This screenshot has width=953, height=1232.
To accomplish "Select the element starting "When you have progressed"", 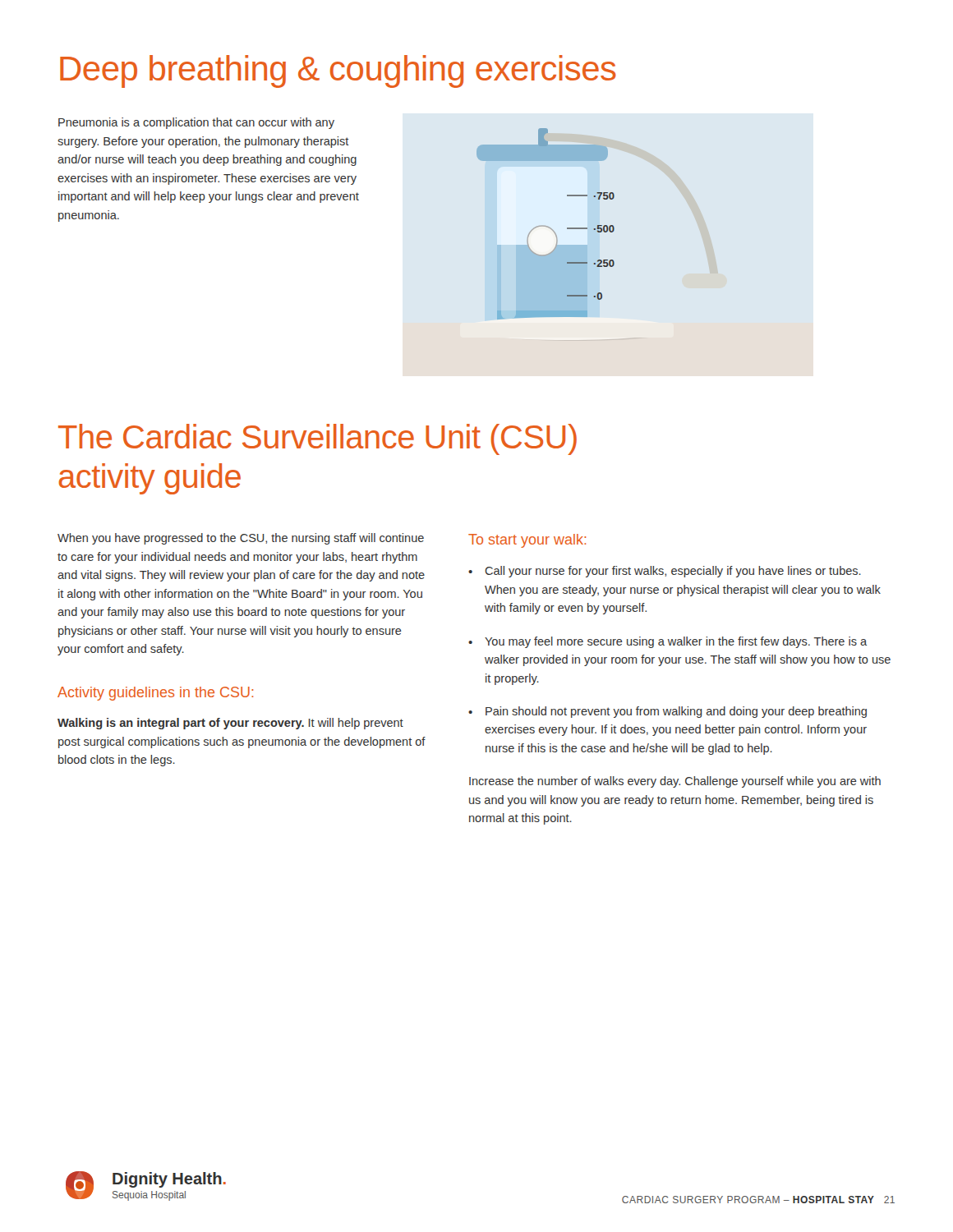I will (242, 594).
